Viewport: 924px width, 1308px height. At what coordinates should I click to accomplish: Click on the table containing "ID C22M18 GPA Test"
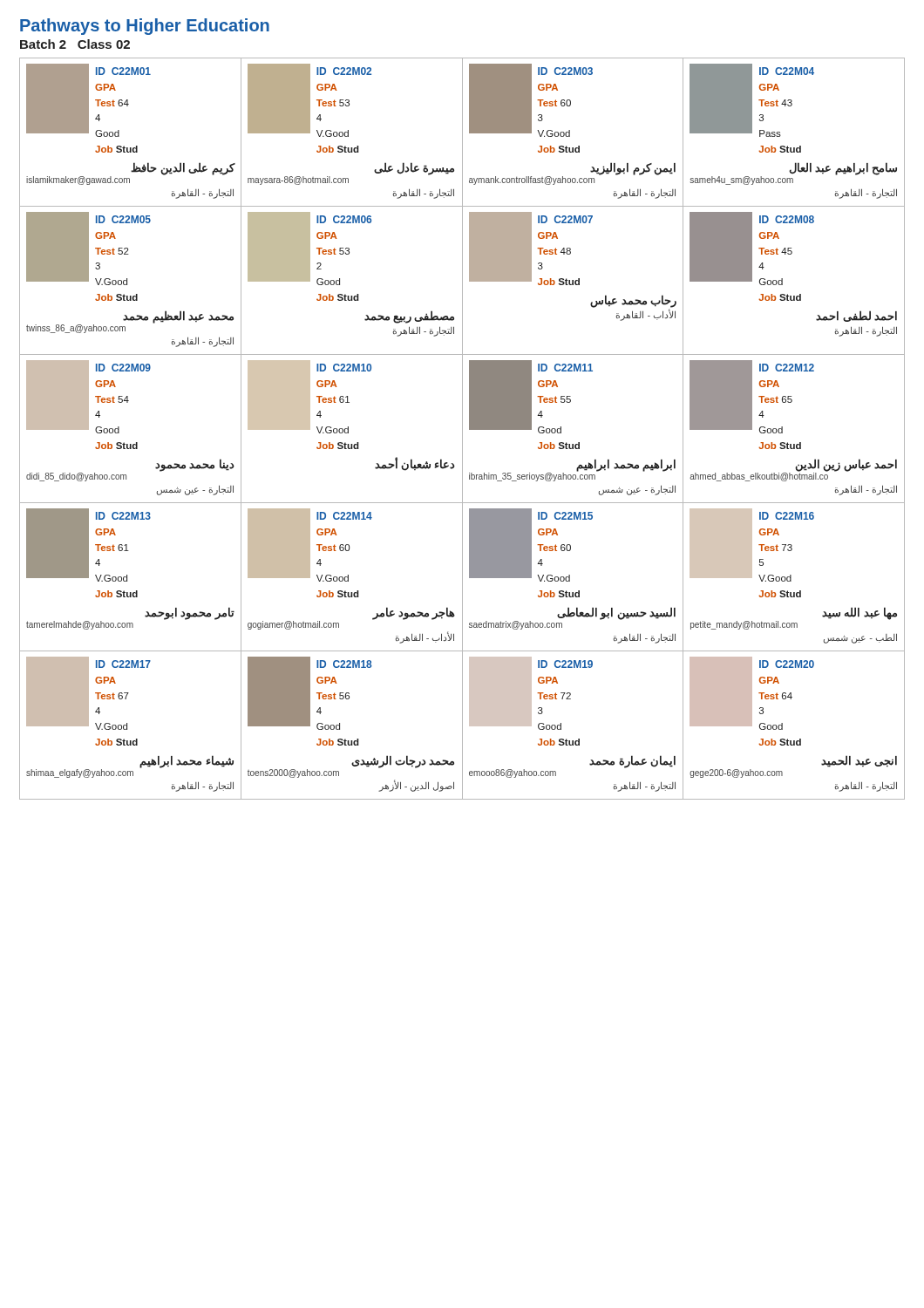352,725
